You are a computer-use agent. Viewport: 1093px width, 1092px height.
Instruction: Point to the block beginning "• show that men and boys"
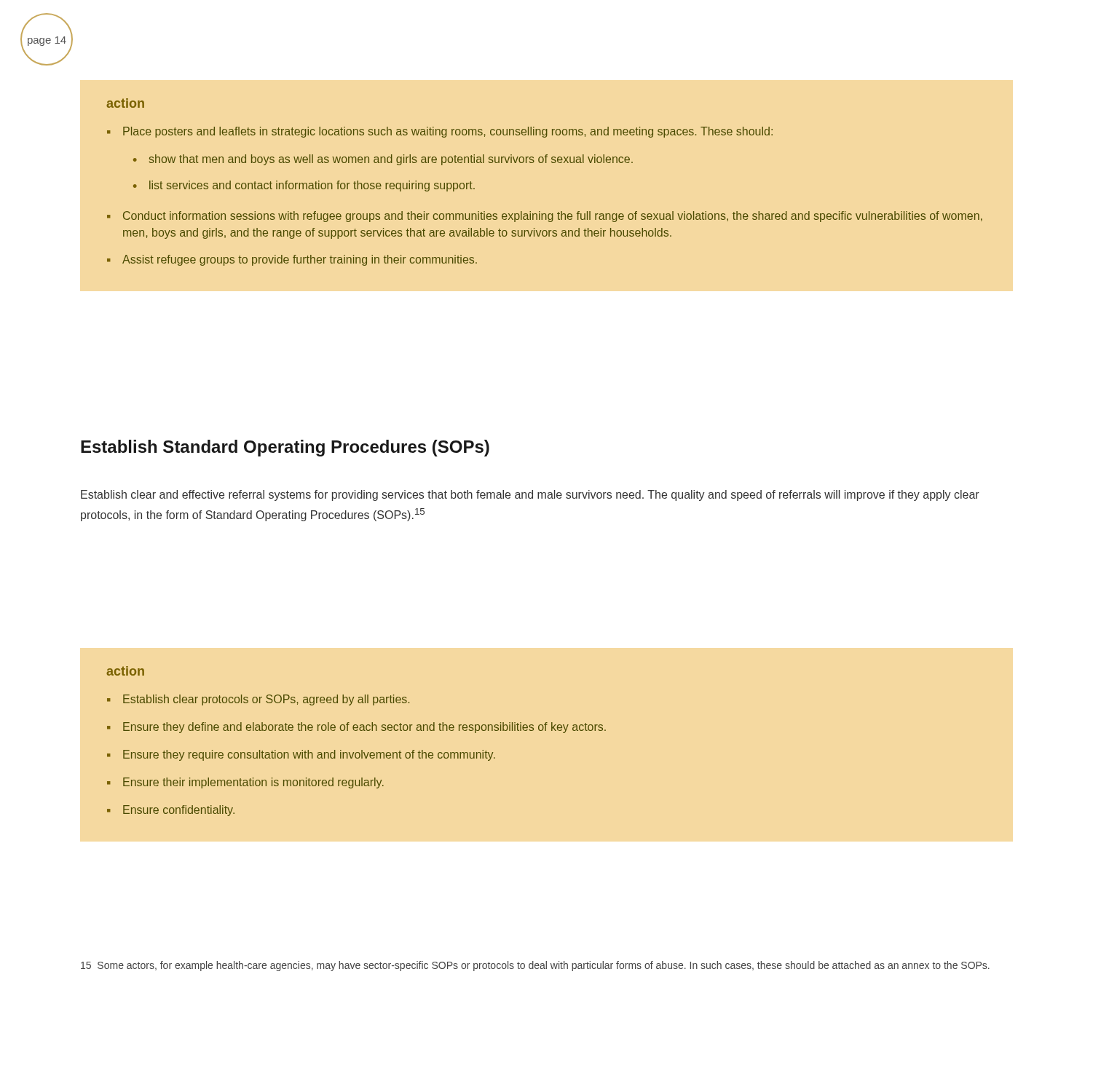pyautogui.click(x=383, y=160)
